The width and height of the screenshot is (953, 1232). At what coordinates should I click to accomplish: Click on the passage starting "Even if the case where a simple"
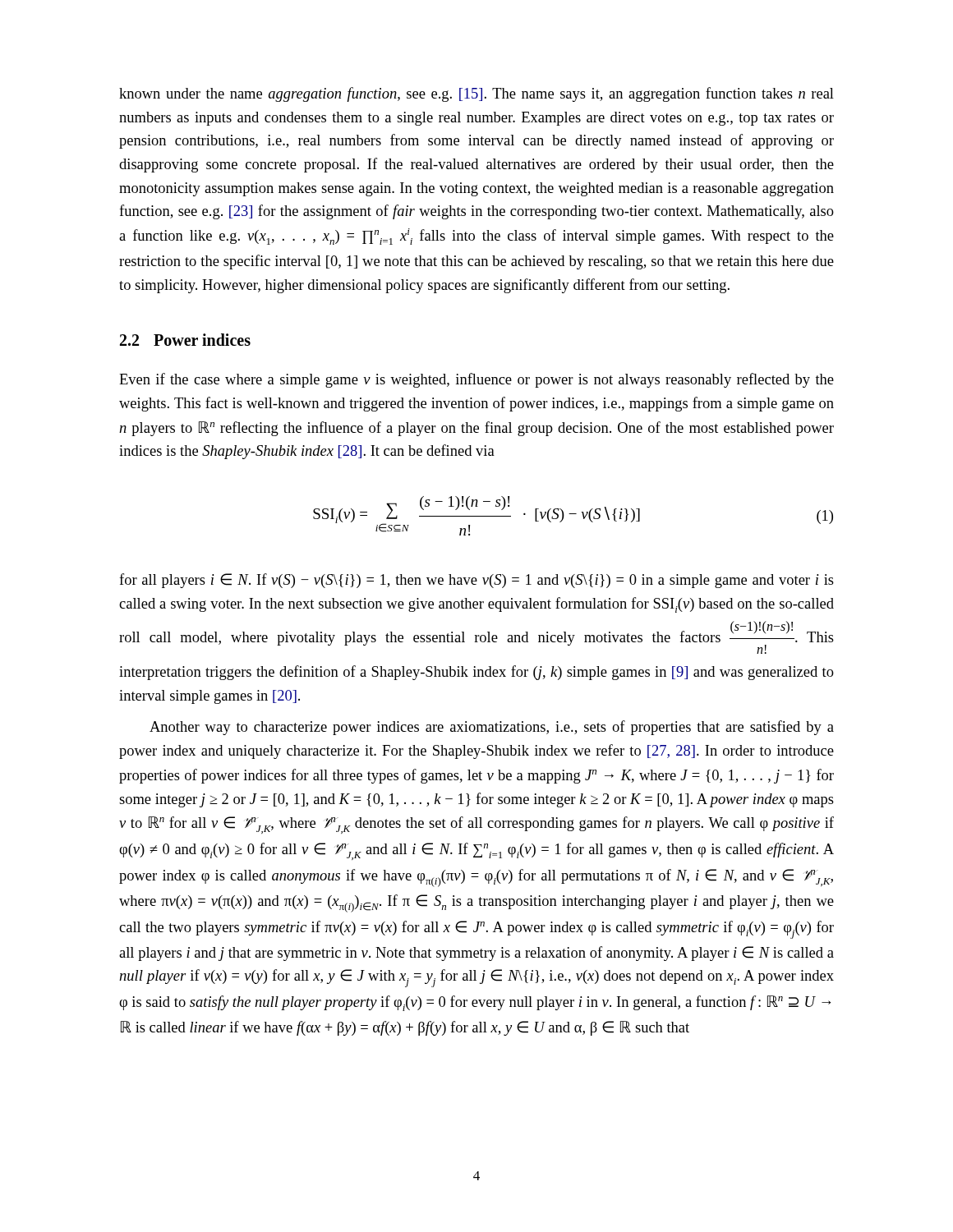pos(476,416)
